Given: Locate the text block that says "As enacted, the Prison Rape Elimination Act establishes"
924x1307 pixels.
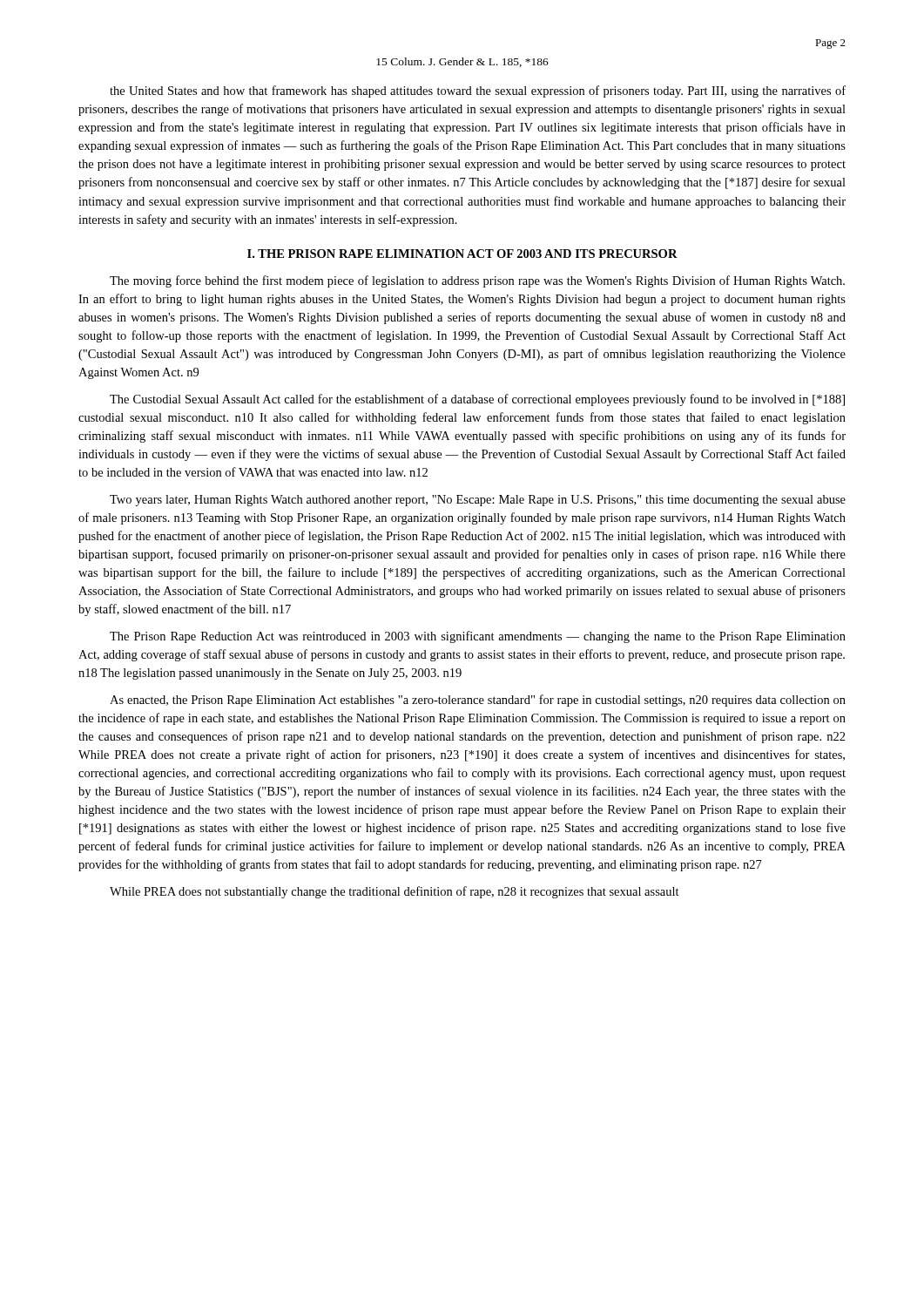Looking at the screenshot, I should pos(462,782).
